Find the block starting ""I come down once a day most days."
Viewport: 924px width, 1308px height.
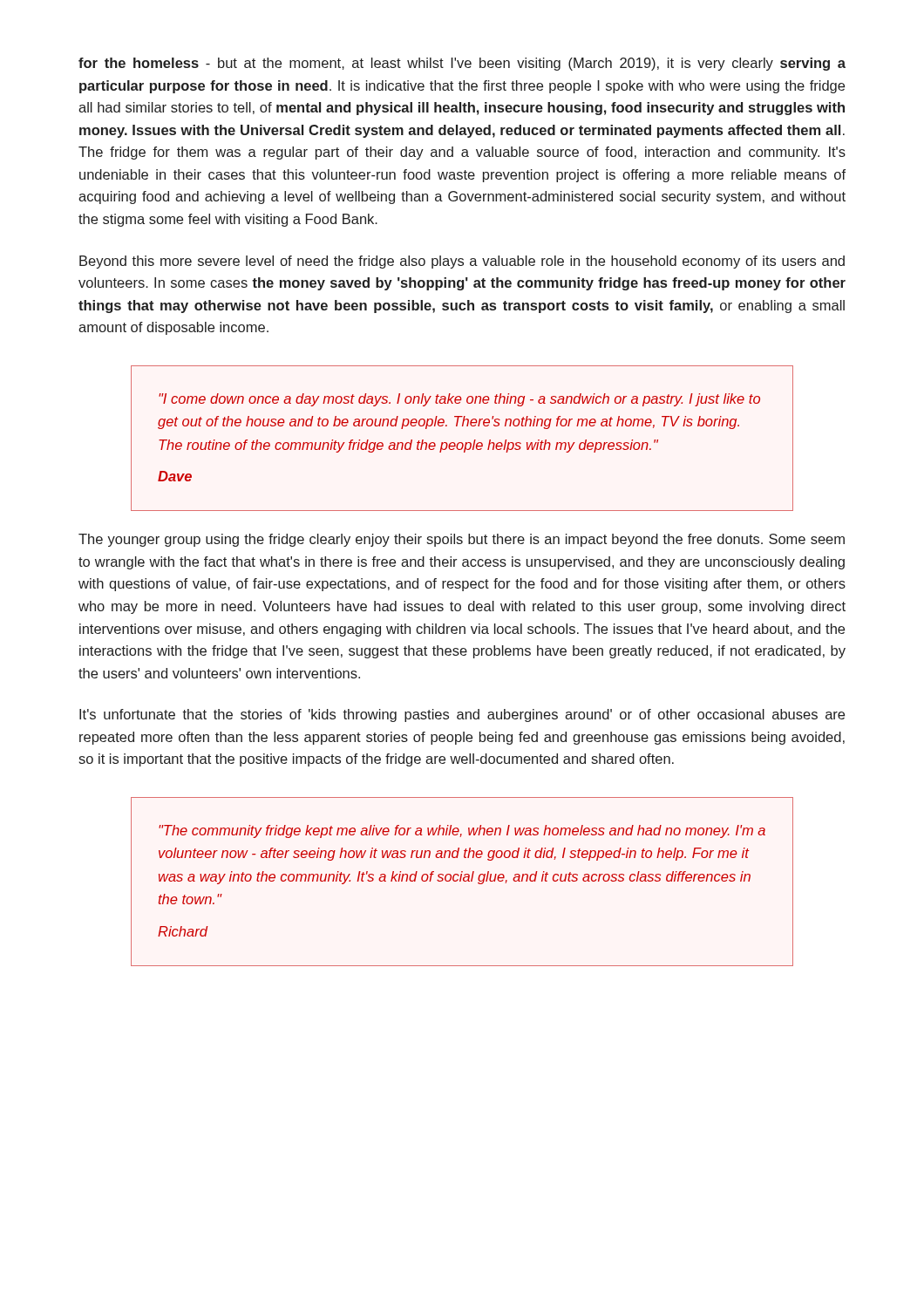(x=462, y=437)
